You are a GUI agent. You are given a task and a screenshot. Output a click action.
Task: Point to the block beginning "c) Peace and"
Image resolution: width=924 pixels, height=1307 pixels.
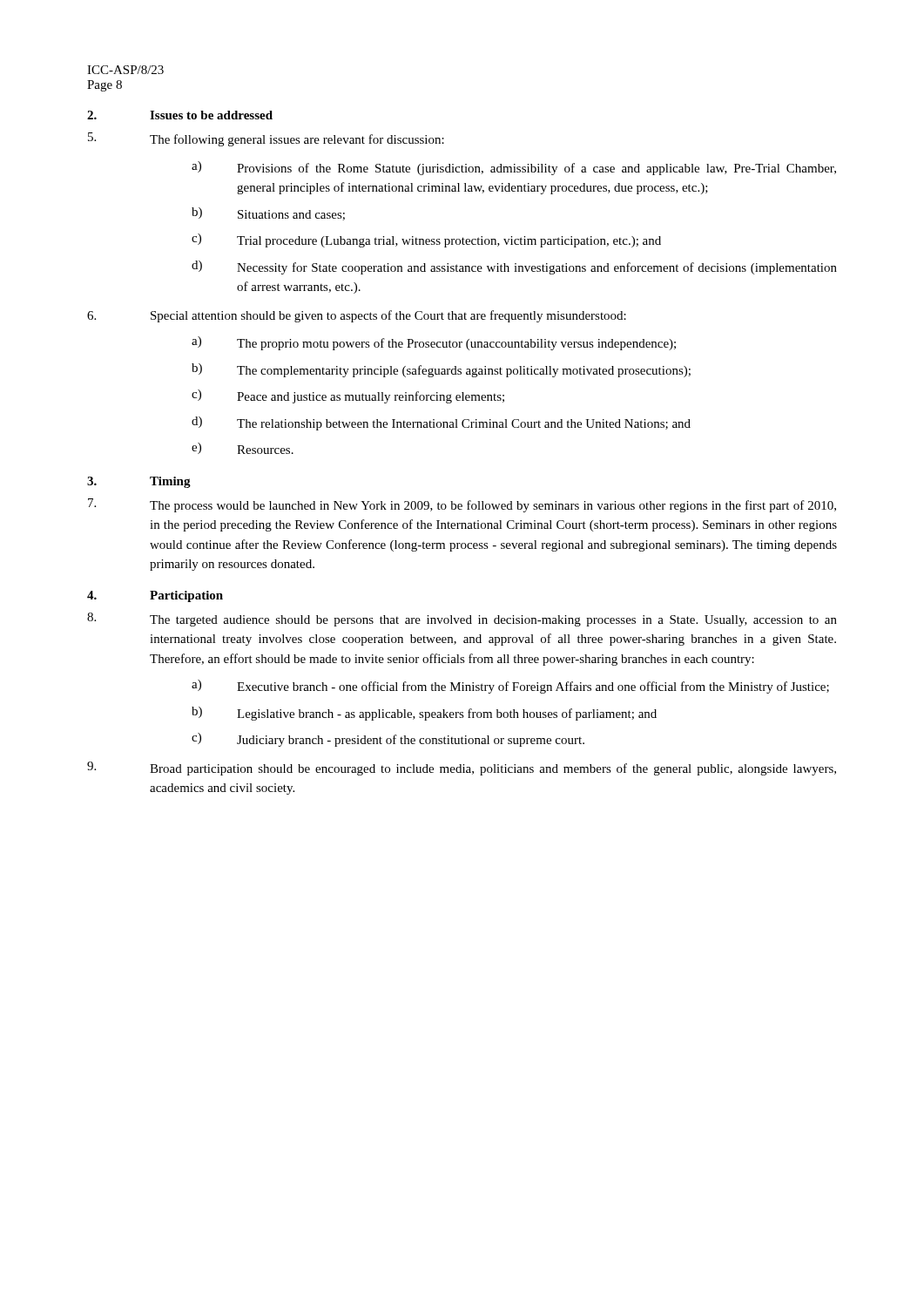pyautogui.click(x=514, y=397)
